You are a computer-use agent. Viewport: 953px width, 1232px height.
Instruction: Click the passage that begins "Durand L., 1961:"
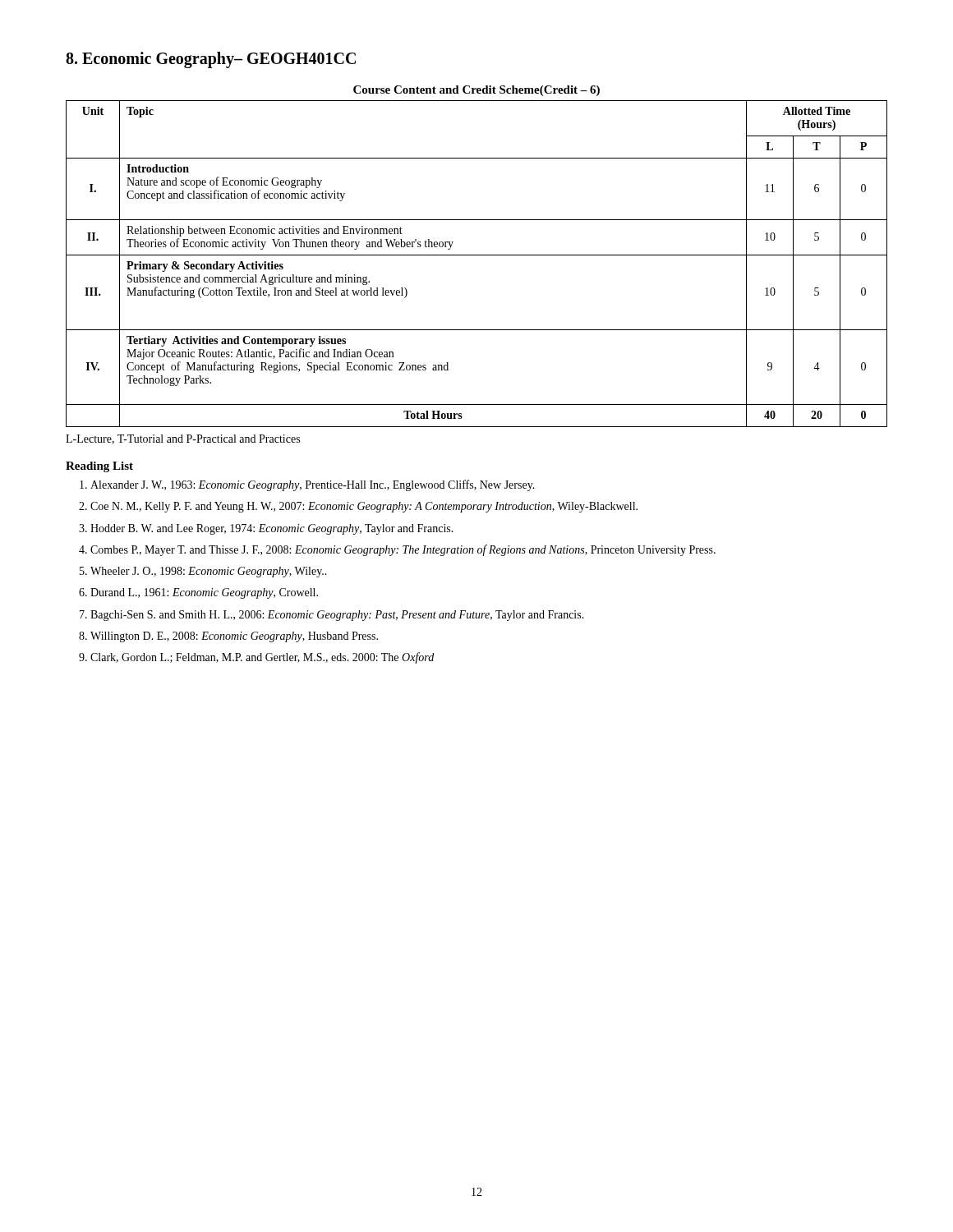205,593
